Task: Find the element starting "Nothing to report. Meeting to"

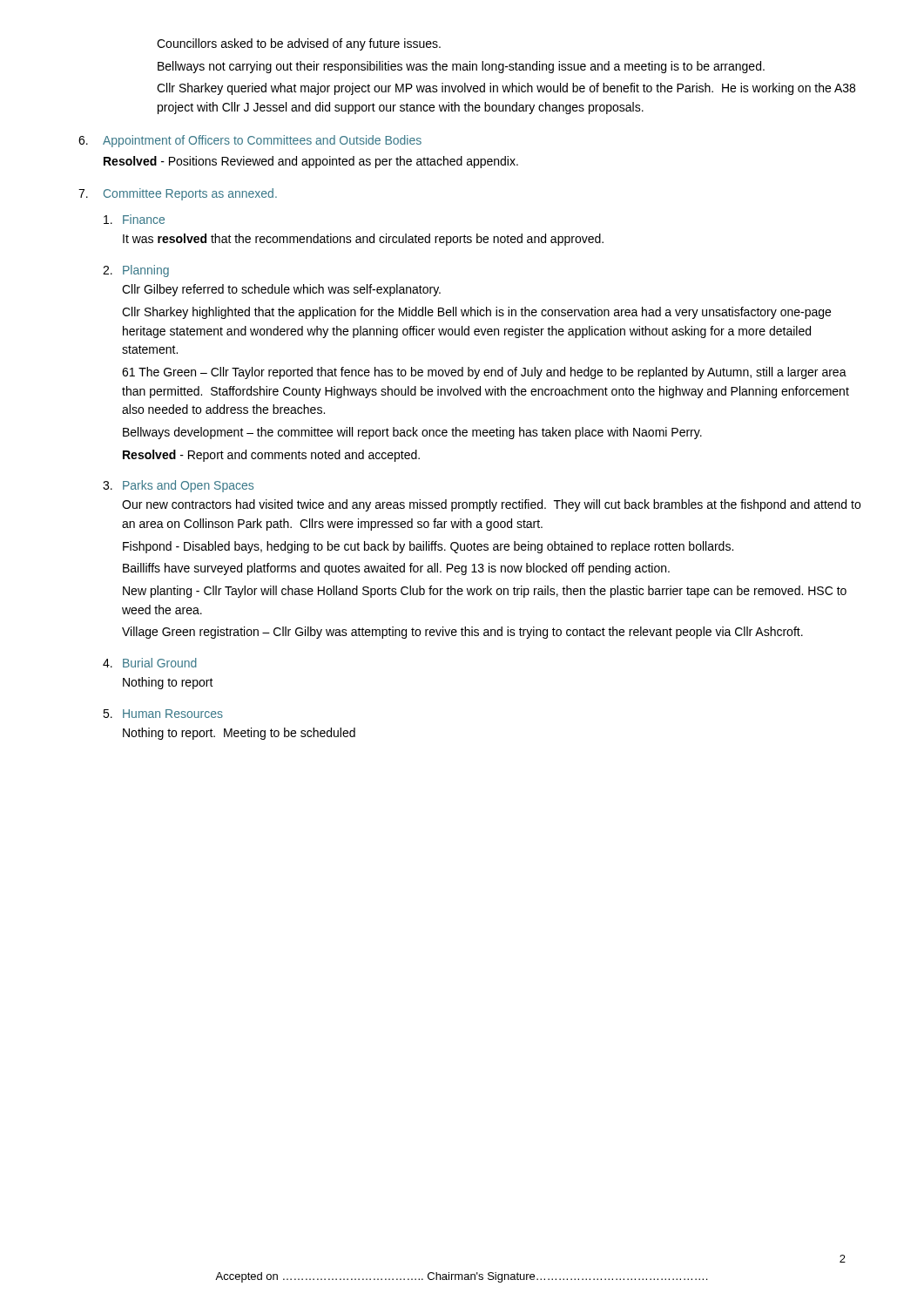Action: coord(239,733)
